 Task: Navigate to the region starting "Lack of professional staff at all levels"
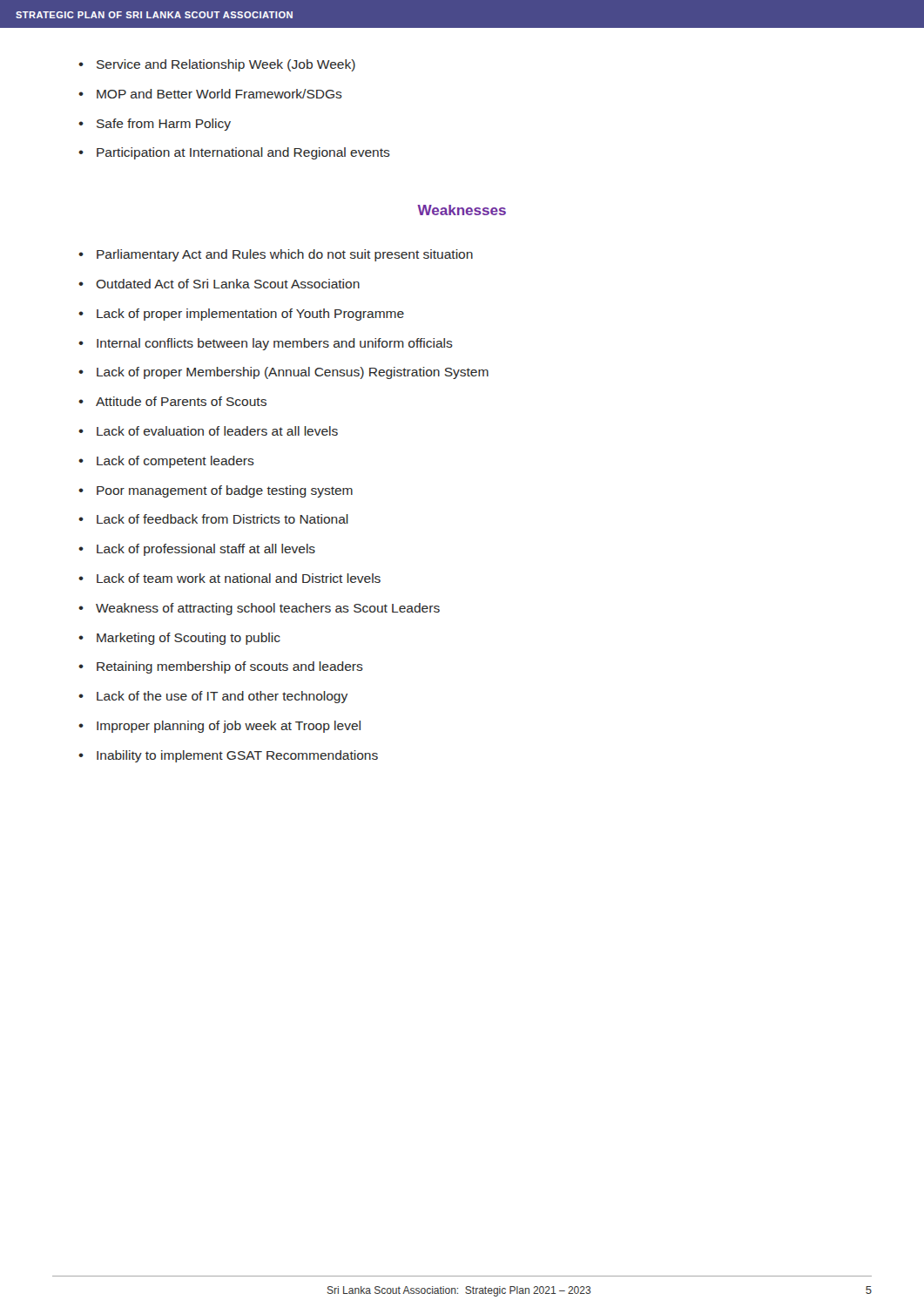click(206, 549)
